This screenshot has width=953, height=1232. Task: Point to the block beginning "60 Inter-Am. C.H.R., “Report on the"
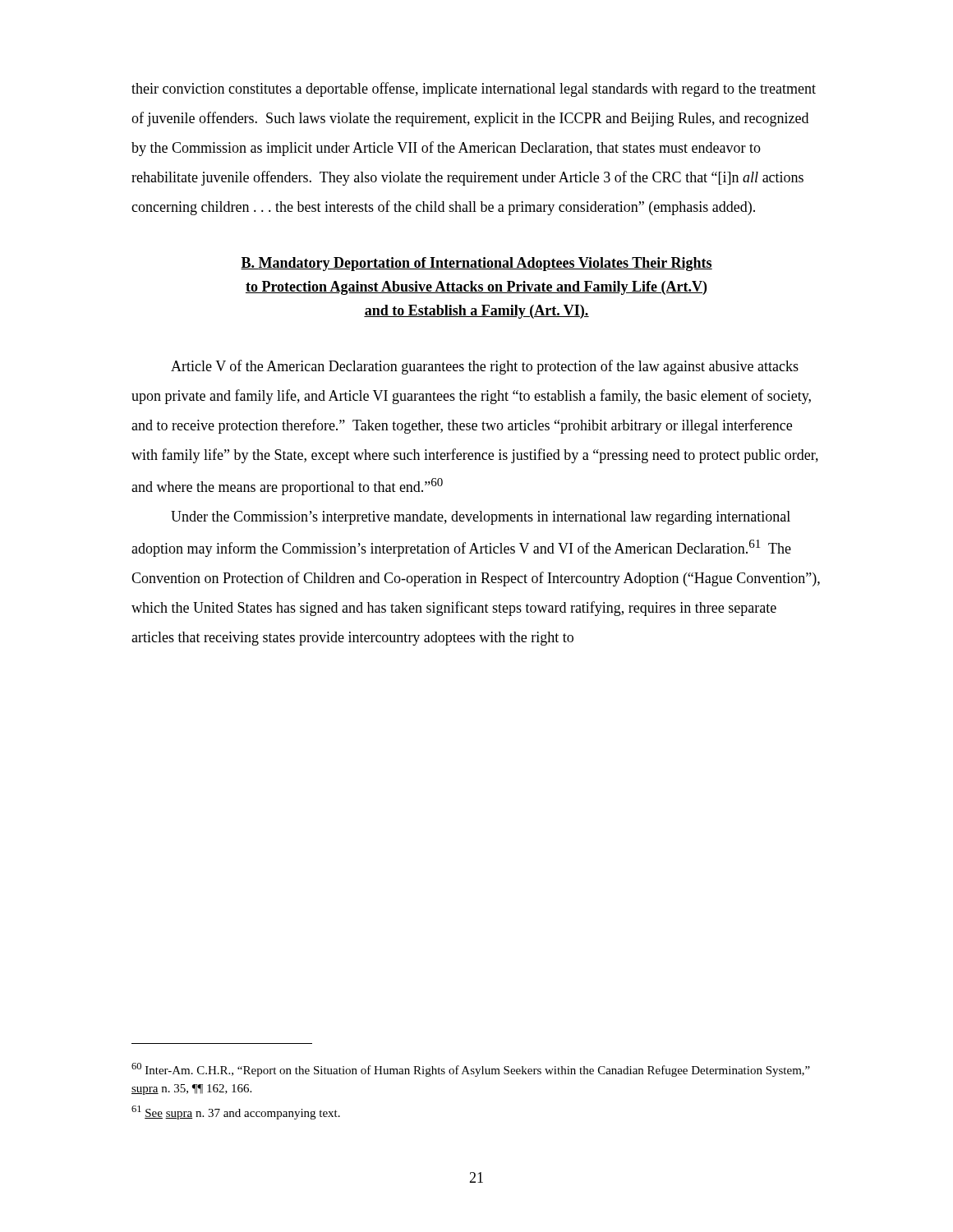point(471,1077)
